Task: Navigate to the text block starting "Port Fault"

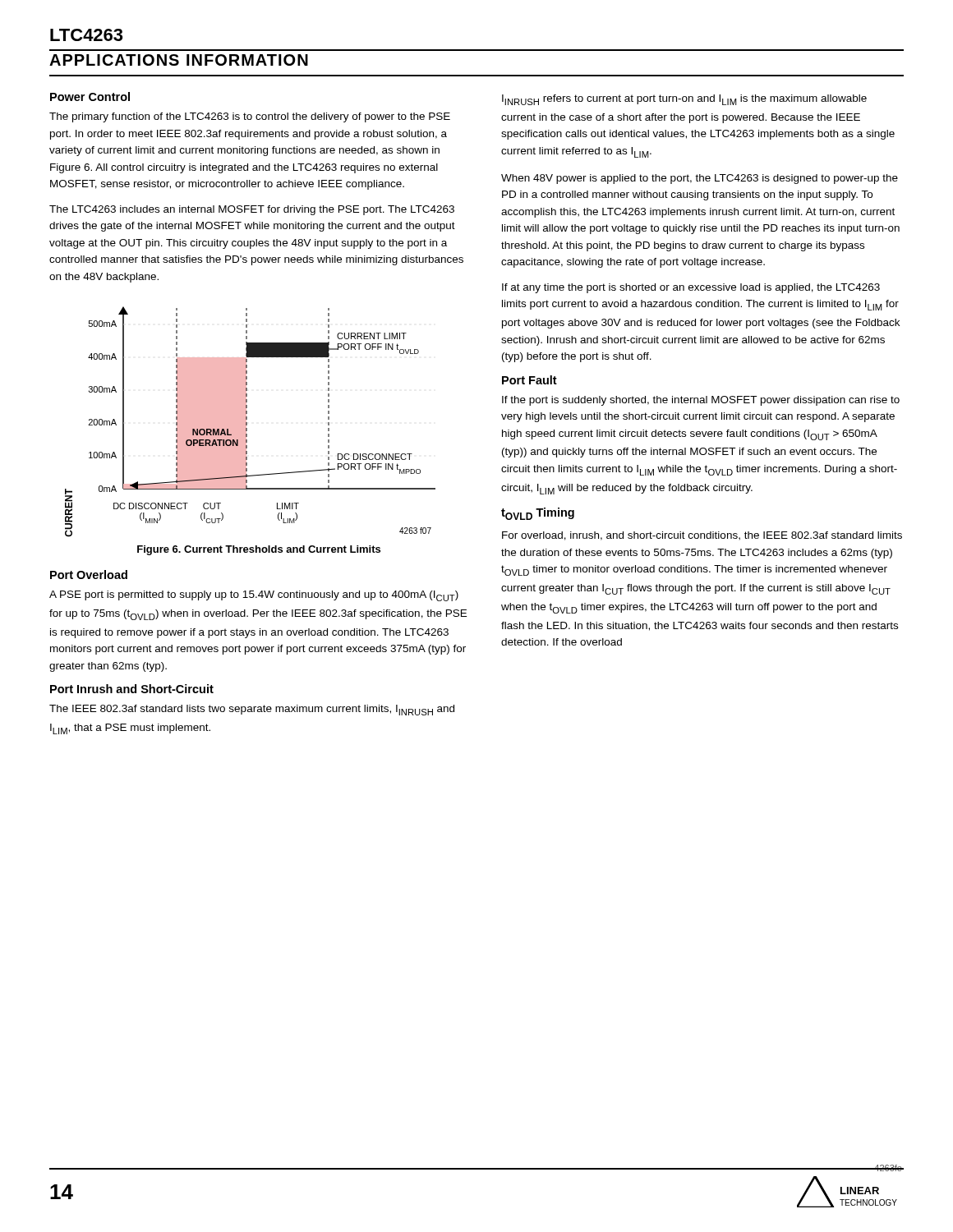Action: 529,380
